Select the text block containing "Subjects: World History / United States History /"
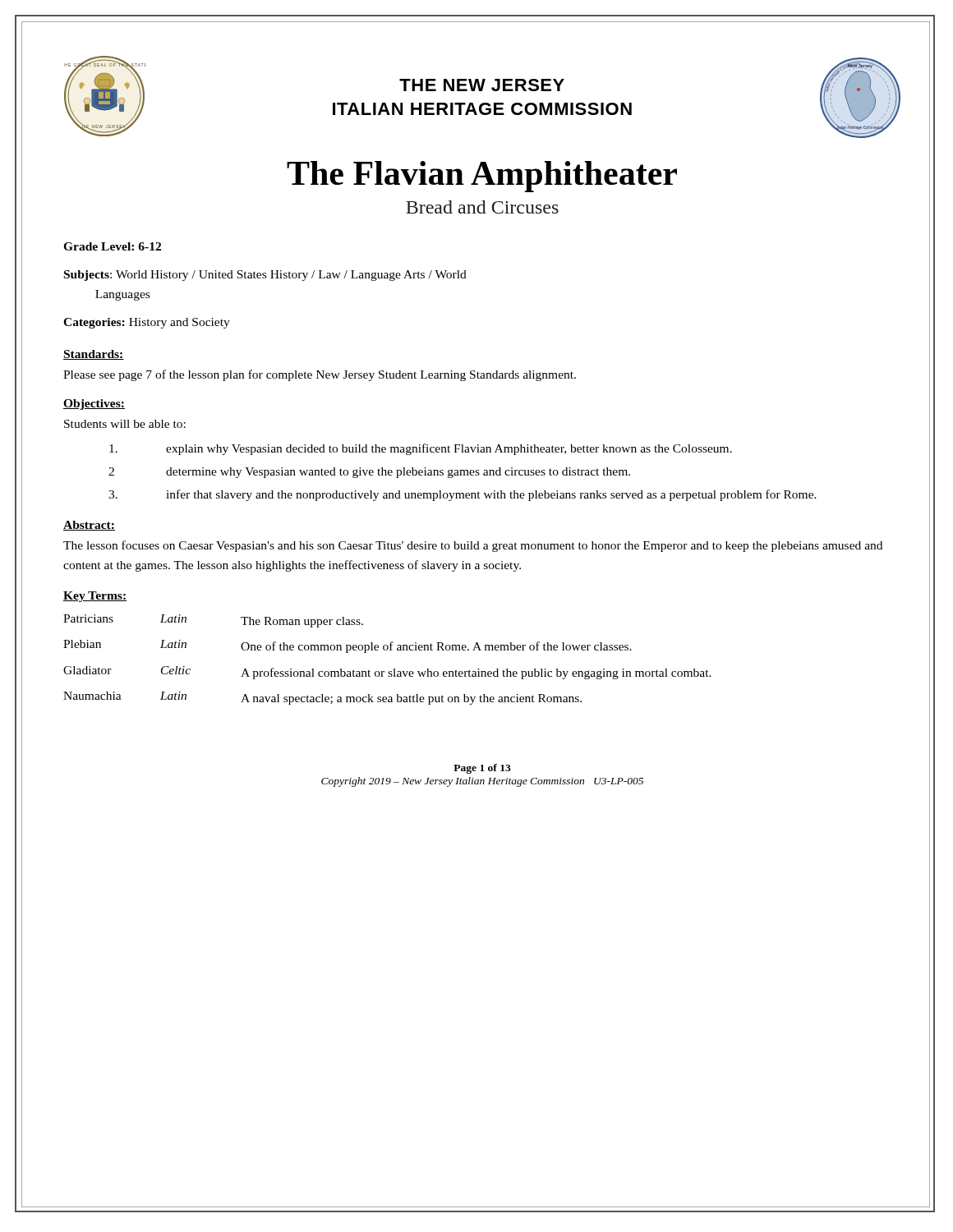 pos(265,284)
